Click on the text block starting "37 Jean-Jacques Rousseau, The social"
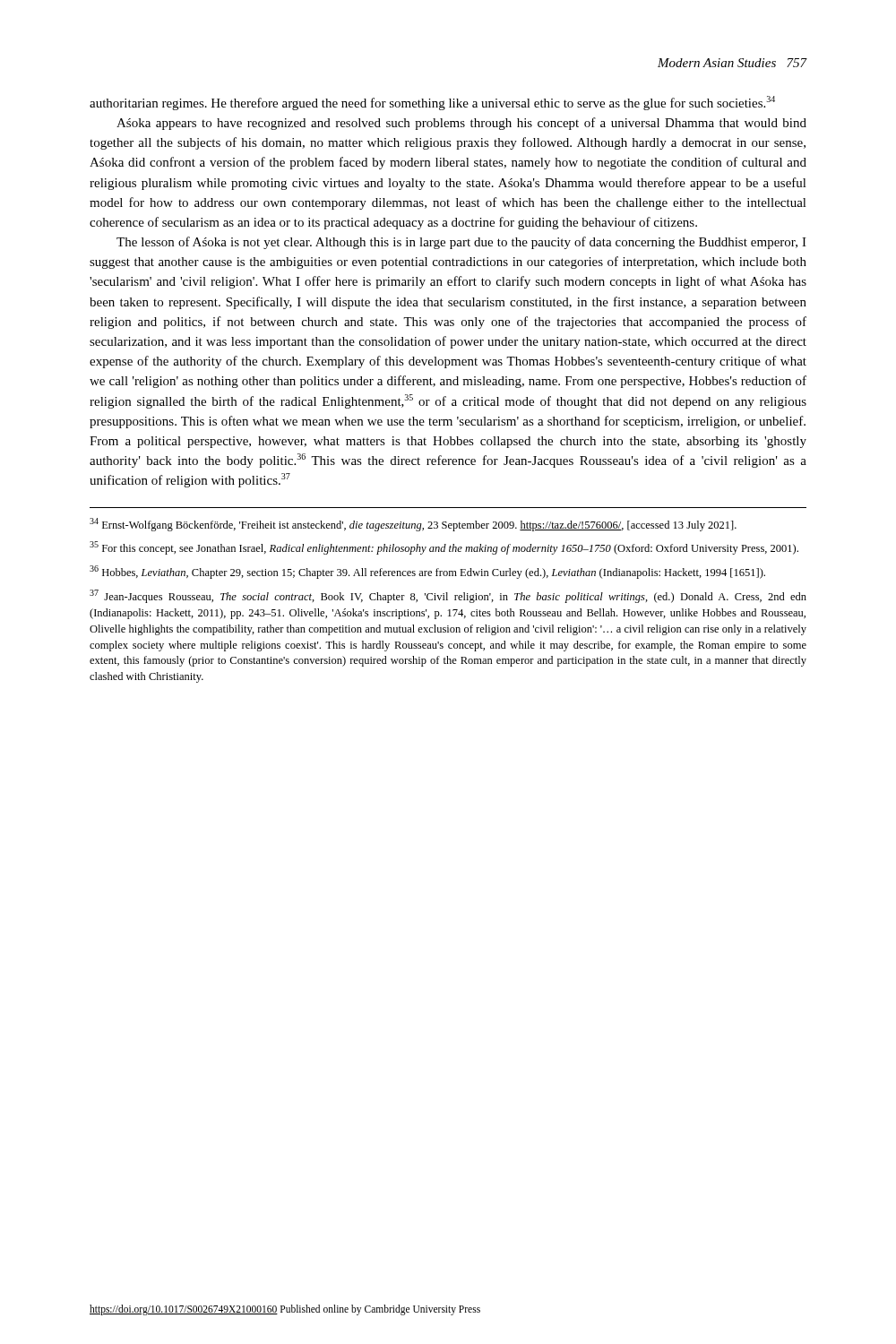The image size is (896, 1344). [x=448, y=635]
